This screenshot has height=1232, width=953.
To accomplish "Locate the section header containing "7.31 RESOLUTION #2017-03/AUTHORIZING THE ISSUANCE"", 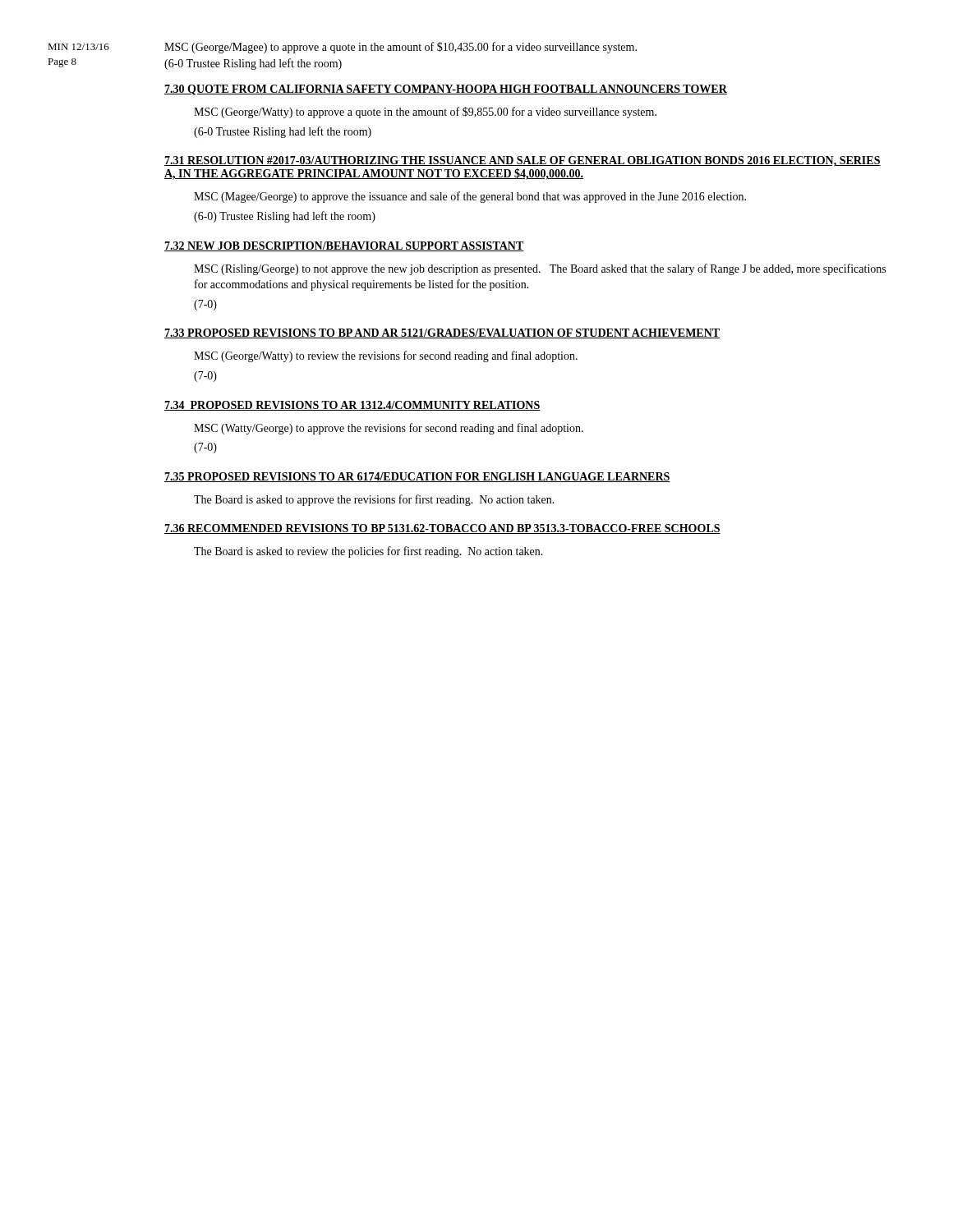I will coord(522,167).
